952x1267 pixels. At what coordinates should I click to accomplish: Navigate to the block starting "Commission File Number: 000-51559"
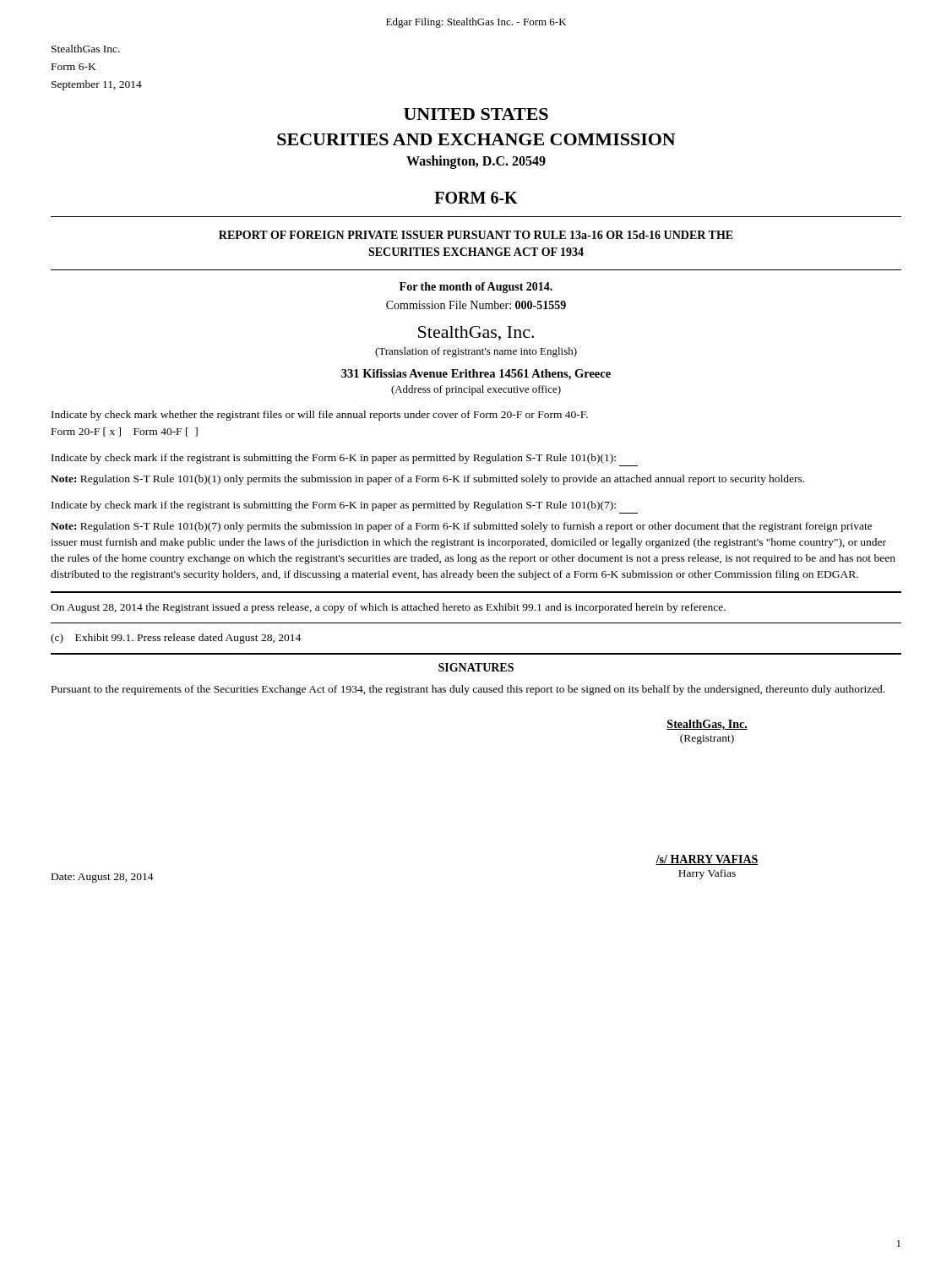click(x=476, y=305)
